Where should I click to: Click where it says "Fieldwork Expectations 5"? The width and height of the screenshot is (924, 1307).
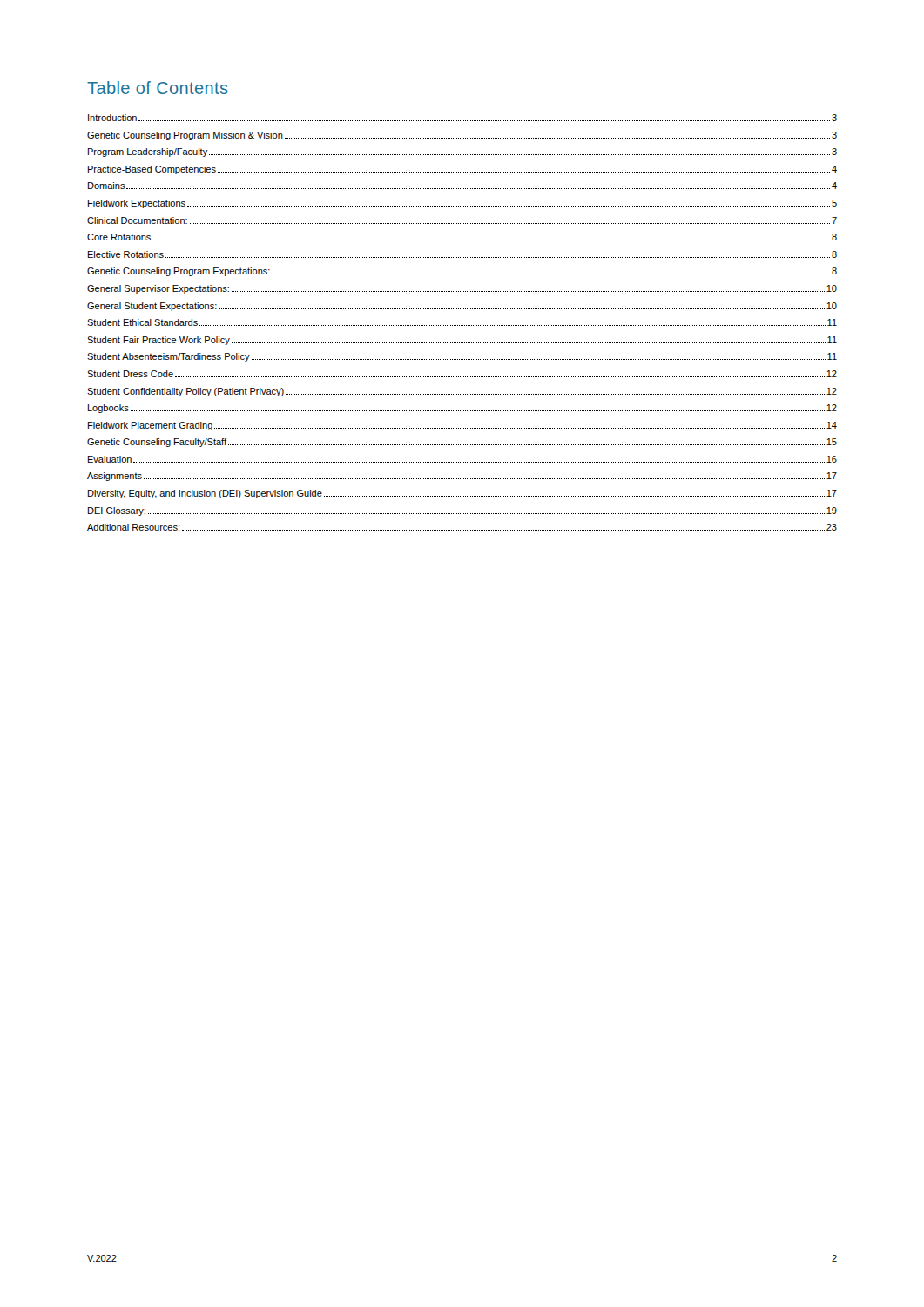coord(462,204)
